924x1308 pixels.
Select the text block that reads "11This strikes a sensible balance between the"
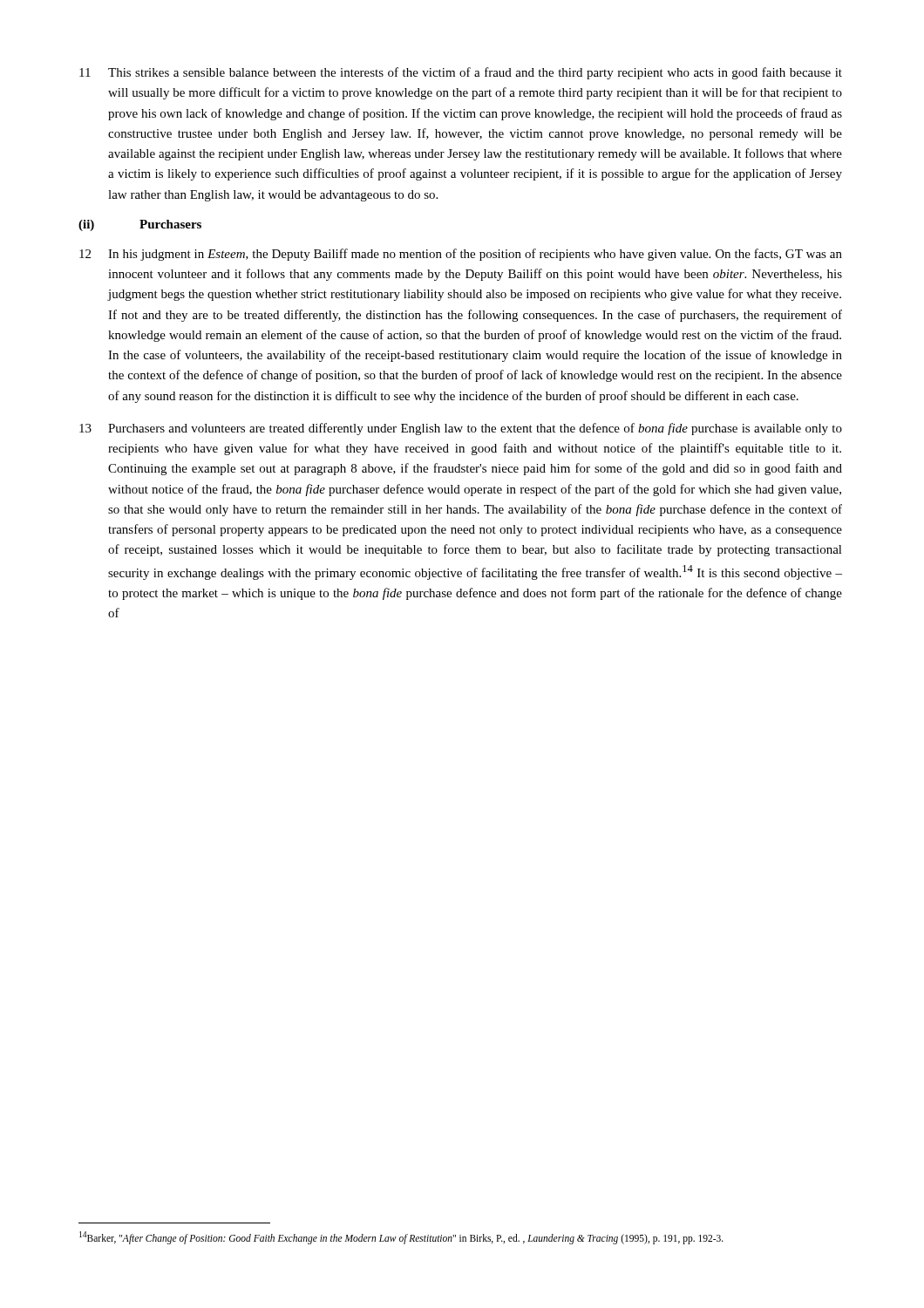pos(460,134)
